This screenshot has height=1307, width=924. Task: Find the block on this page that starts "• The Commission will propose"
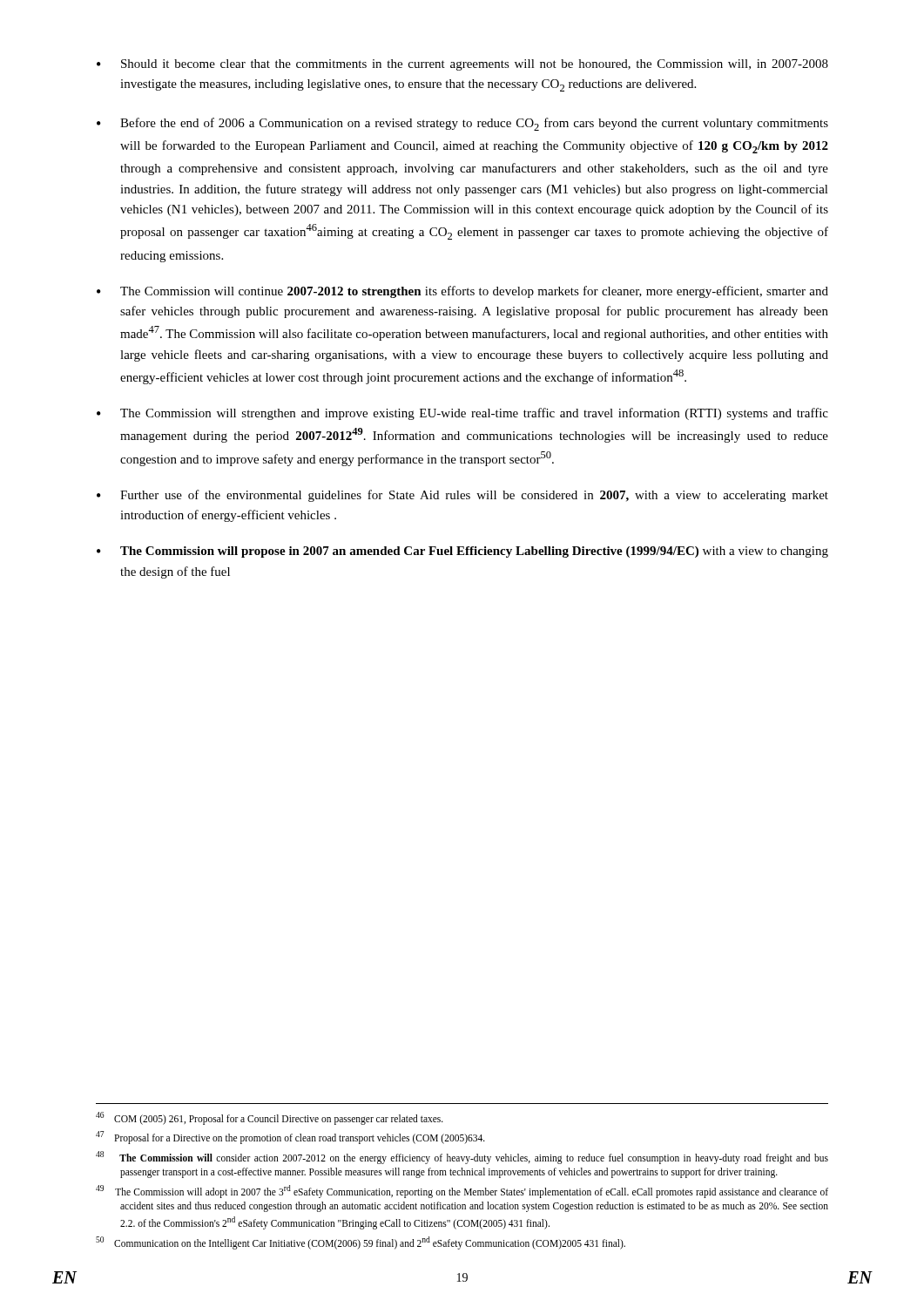(462, 562)
